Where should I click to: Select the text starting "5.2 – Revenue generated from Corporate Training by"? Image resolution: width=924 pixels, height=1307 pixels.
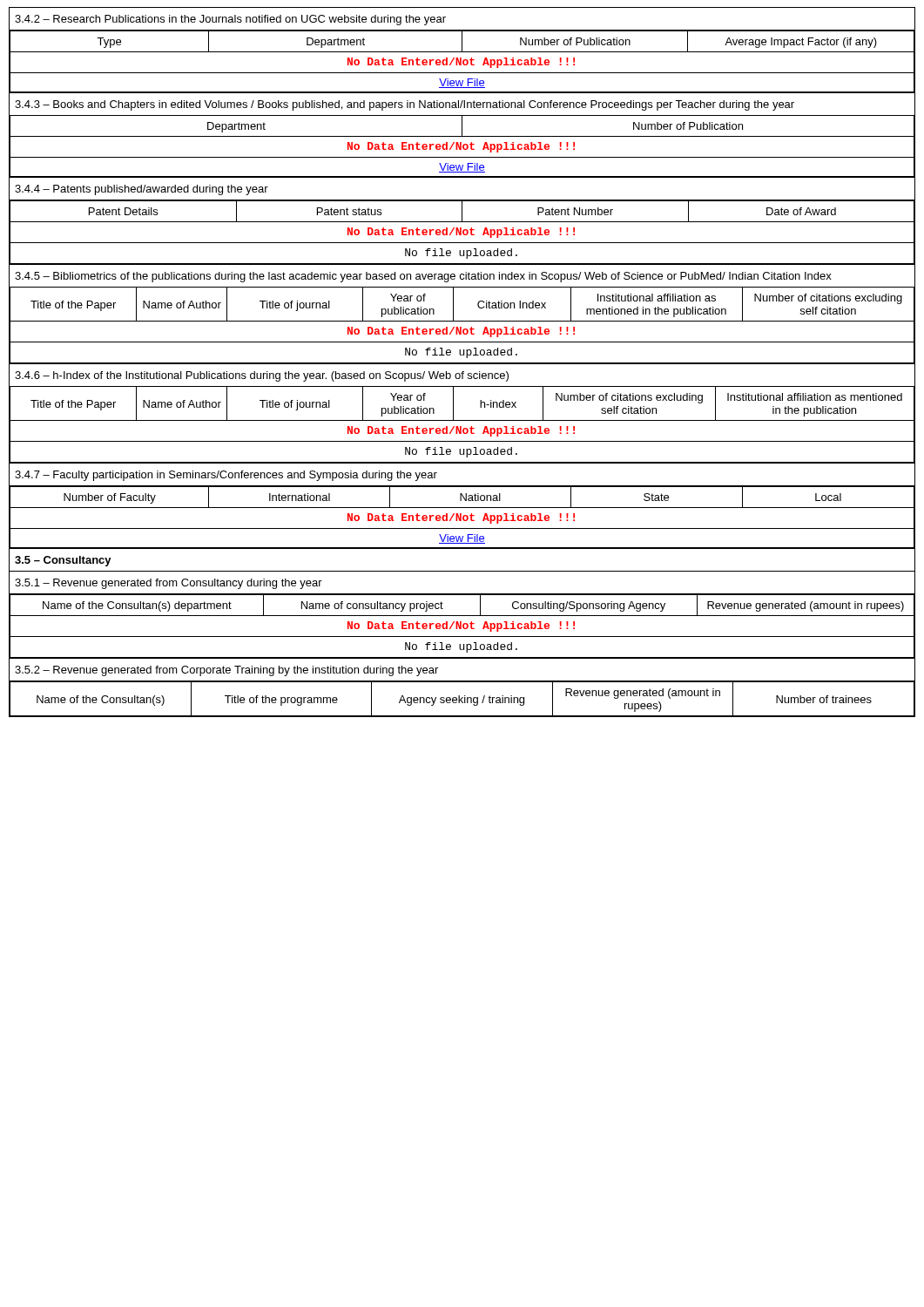227,670
